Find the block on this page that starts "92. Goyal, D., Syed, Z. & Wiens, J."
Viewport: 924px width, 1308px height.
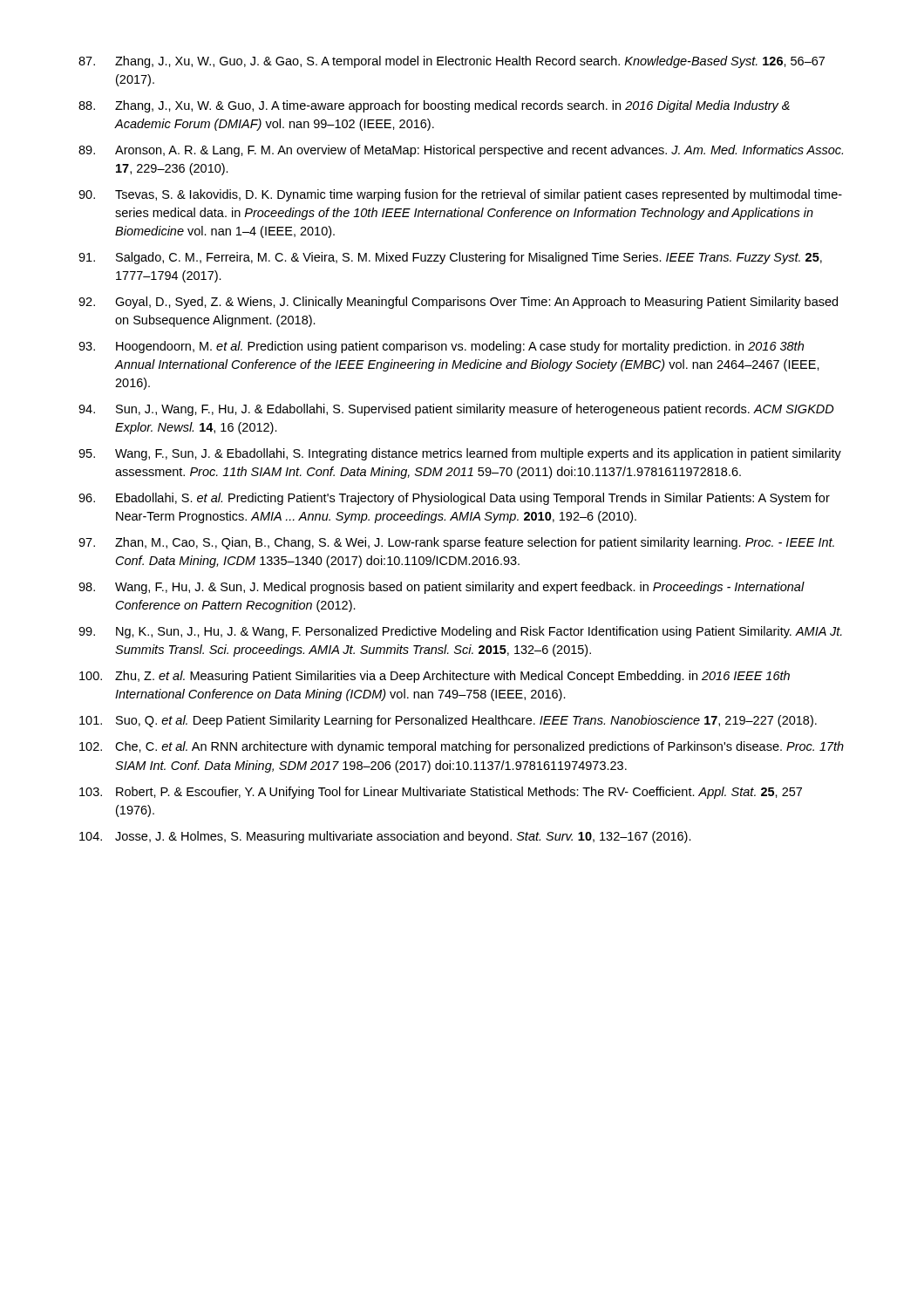click(x=462, y=311)
